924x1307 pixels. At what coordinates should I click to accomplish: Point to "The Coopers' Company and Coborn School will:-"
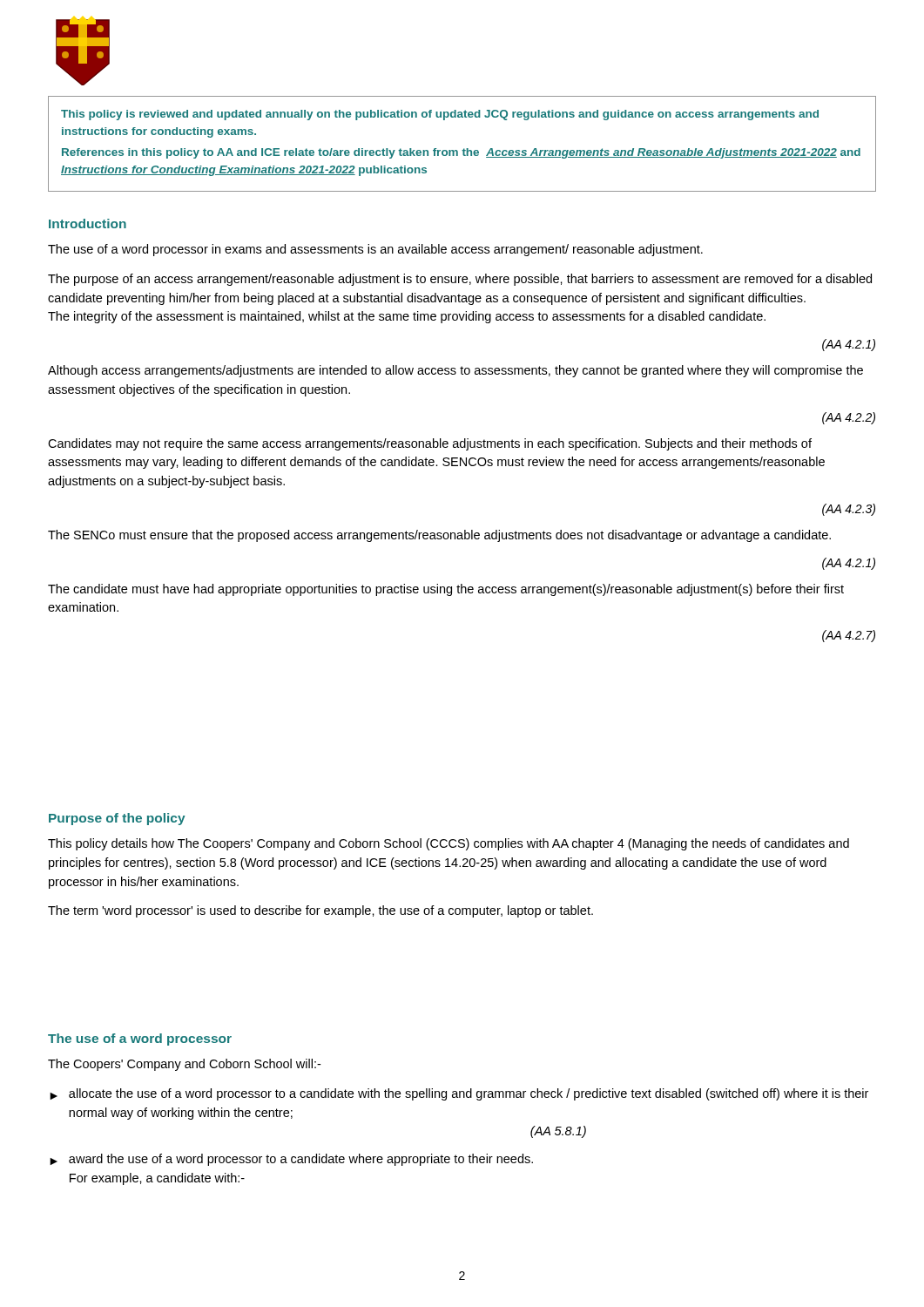(184, 1065)
